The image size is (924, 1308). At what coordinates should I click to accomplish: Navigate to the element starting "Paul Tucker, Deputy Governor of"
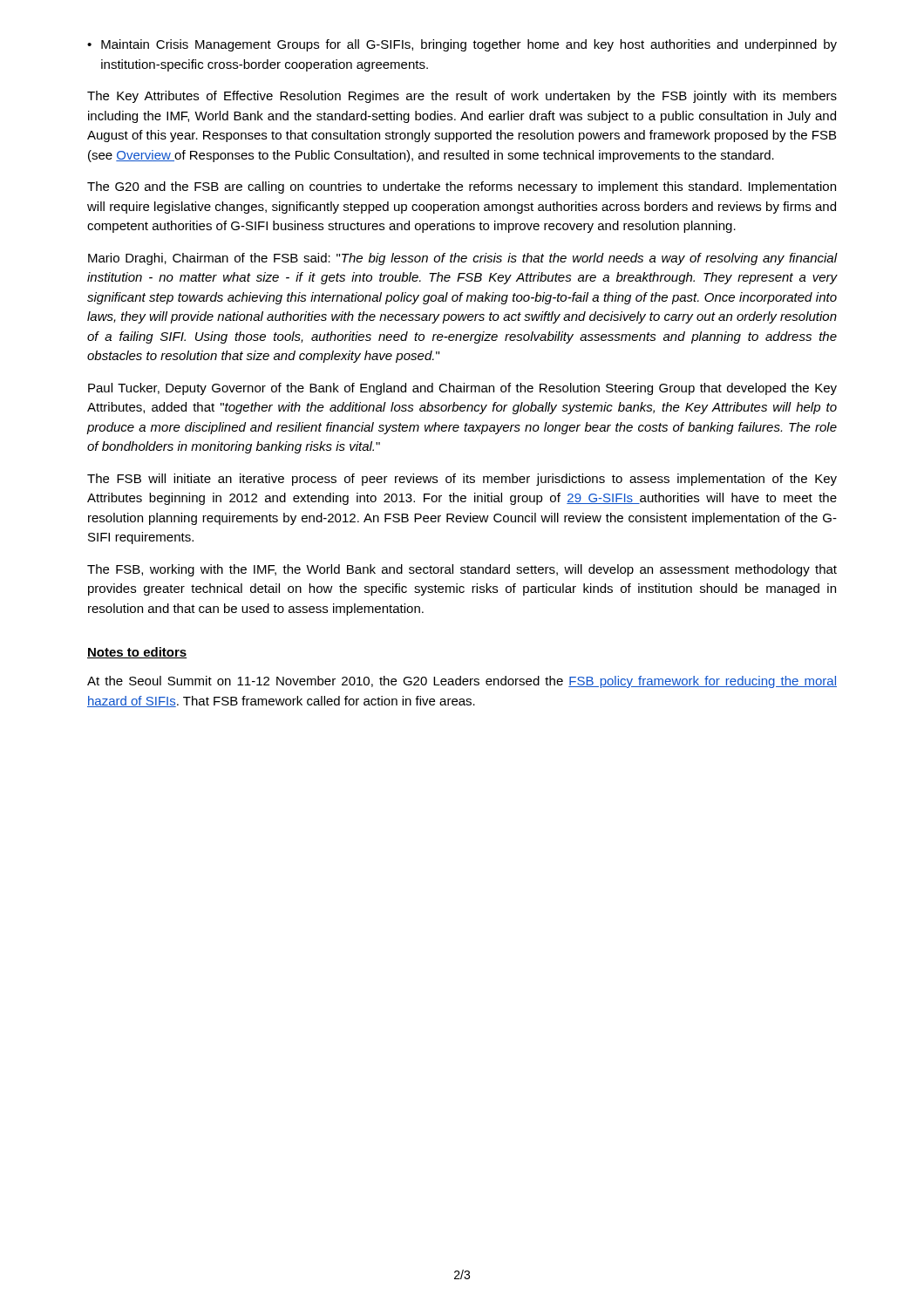pyautogui.click(x=462, y=417)
